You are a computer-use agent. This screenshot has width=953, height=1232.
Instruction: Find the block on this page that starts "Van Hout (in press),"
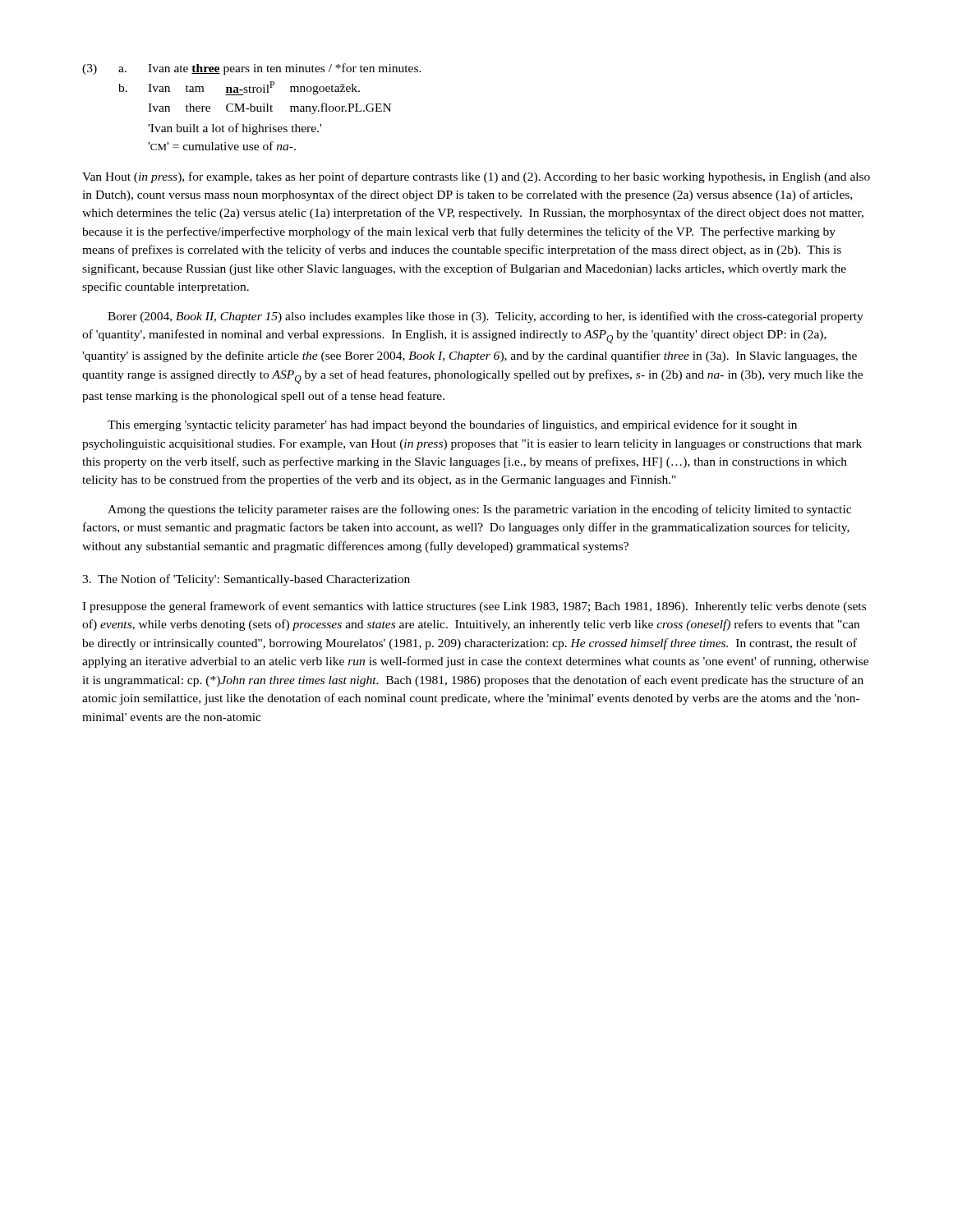click(x=476, y=232)
